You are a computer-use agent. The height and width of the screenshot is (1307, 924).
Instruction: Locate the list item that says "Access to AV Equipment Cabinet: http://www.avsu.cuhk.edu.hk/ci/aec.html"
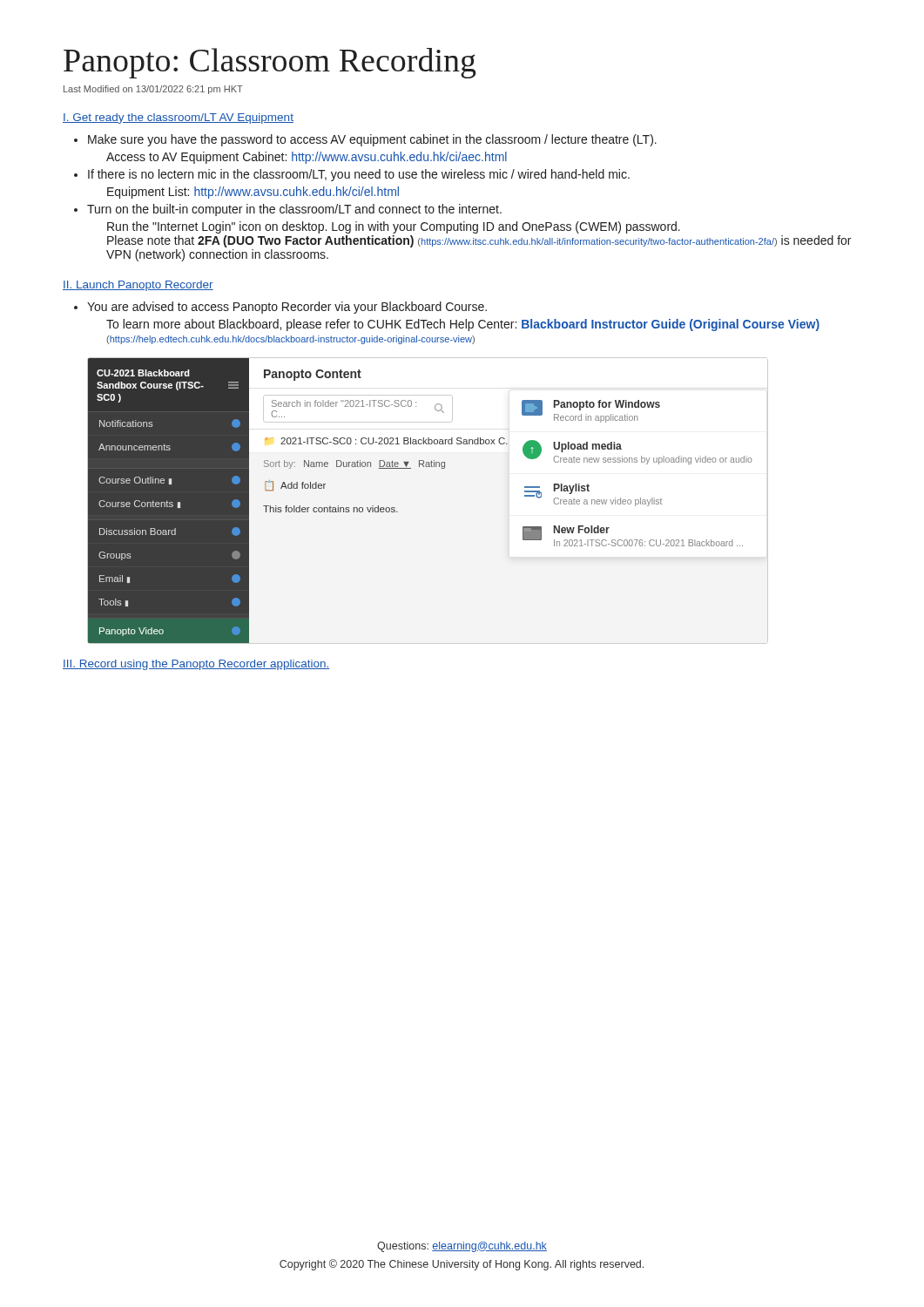(484, 157)
